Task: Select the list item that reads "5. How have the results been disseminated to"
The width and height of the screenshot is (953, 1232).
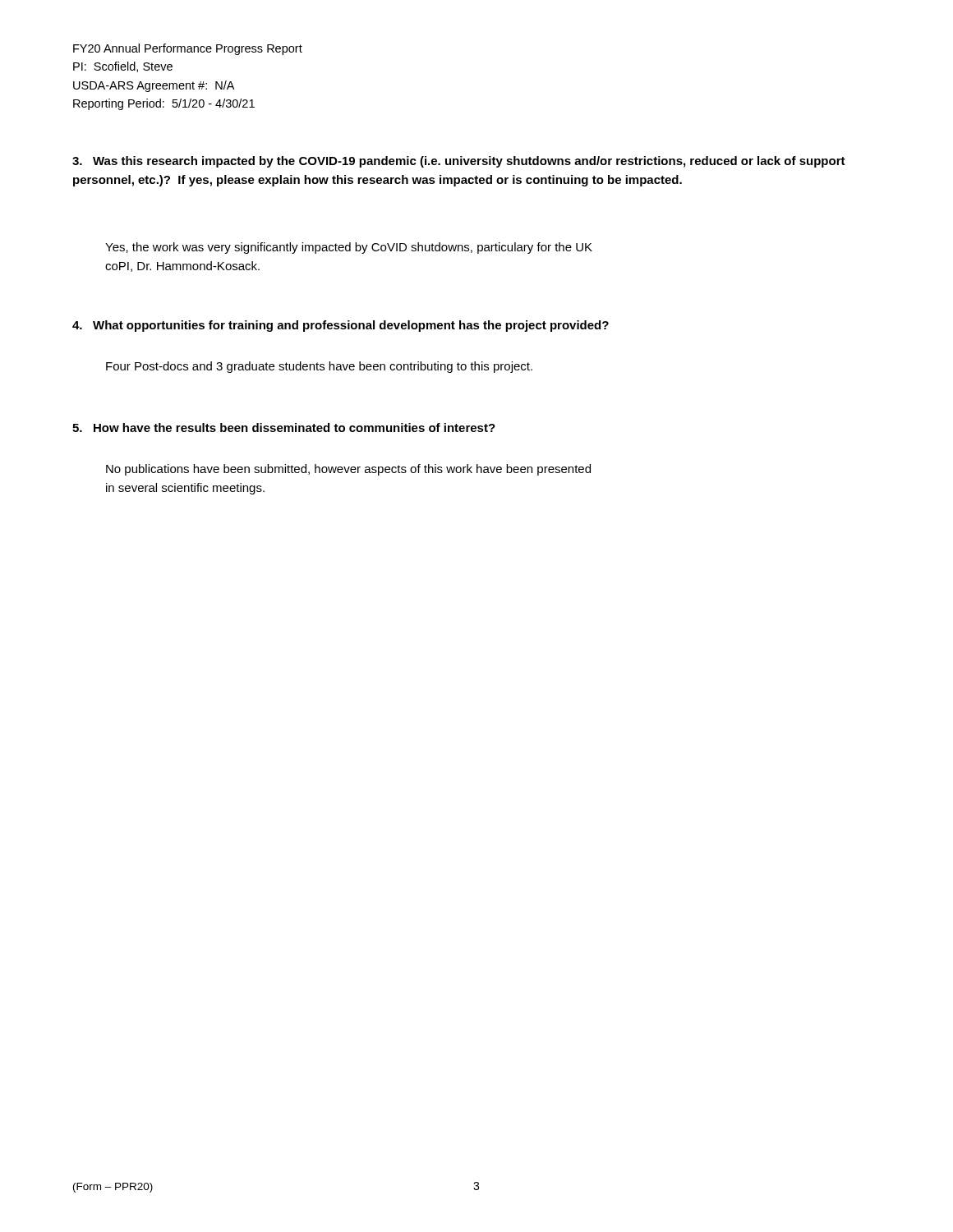Action: tap(284, 428)
